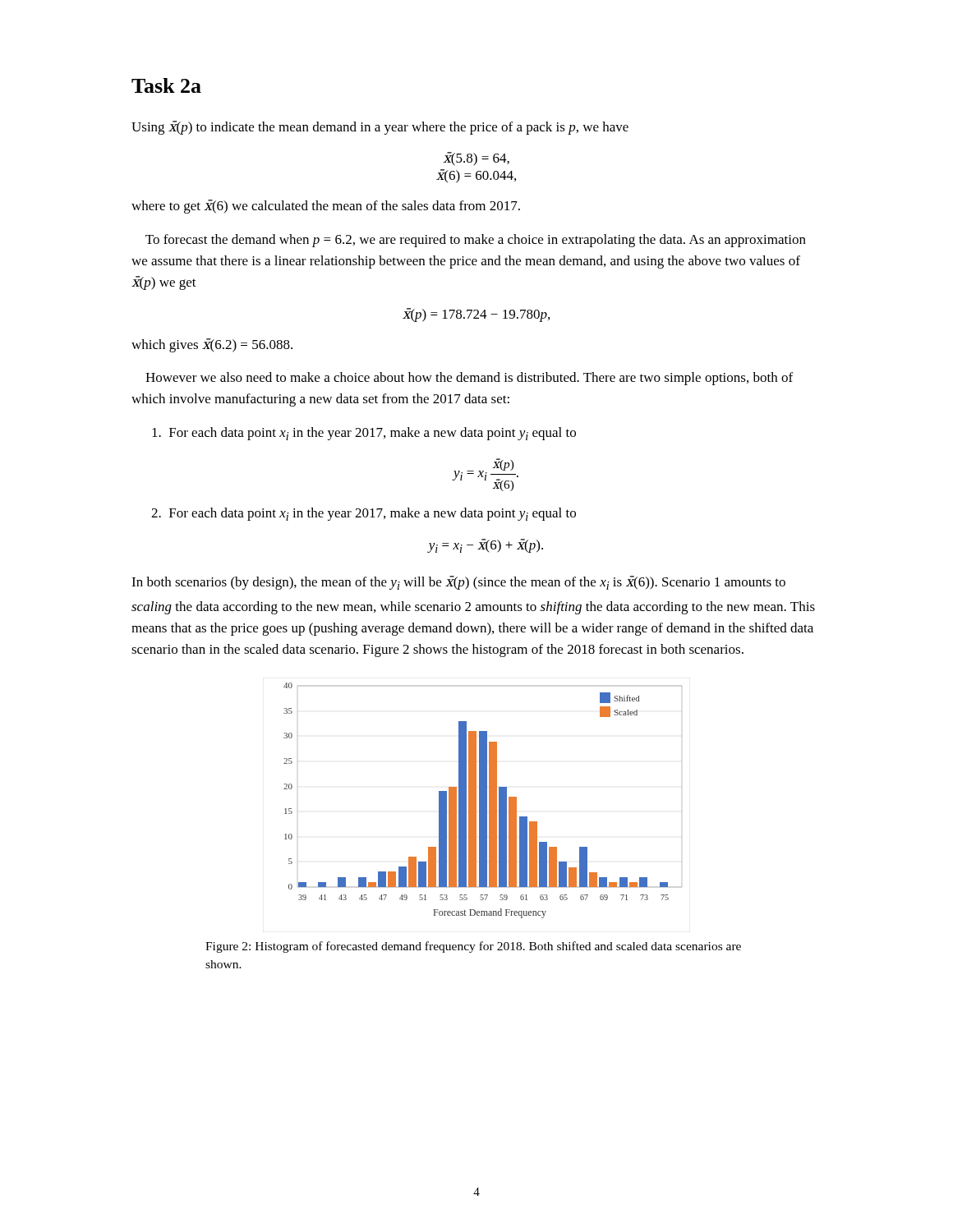Screen dimensions: 1232x953
Task: Locate the list item that reads "For each data point xi"
Action: coord(486,459)
